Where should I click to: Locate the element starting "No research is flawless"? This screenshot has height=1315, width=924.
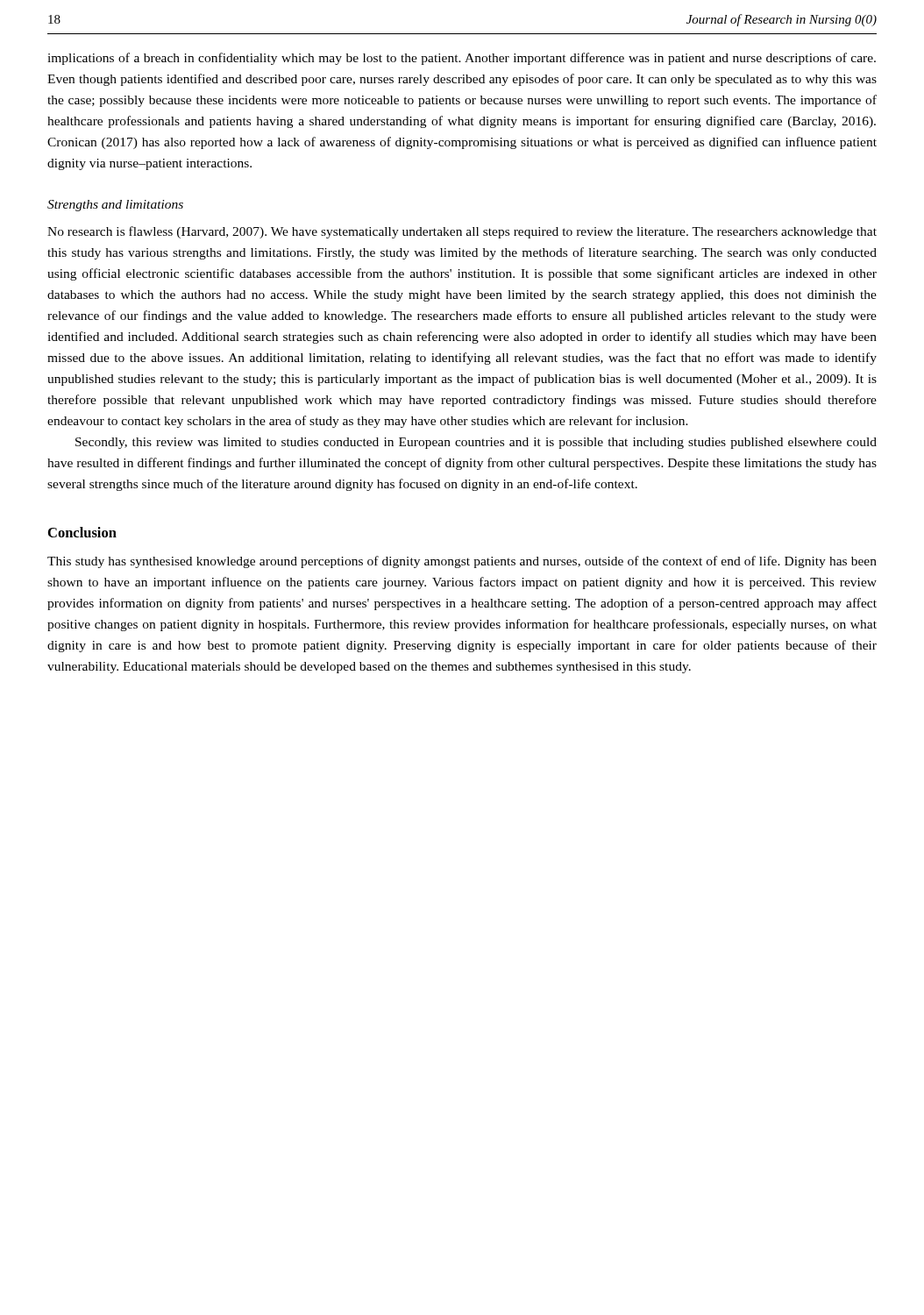pyautogui.click(x=462, y=358)
